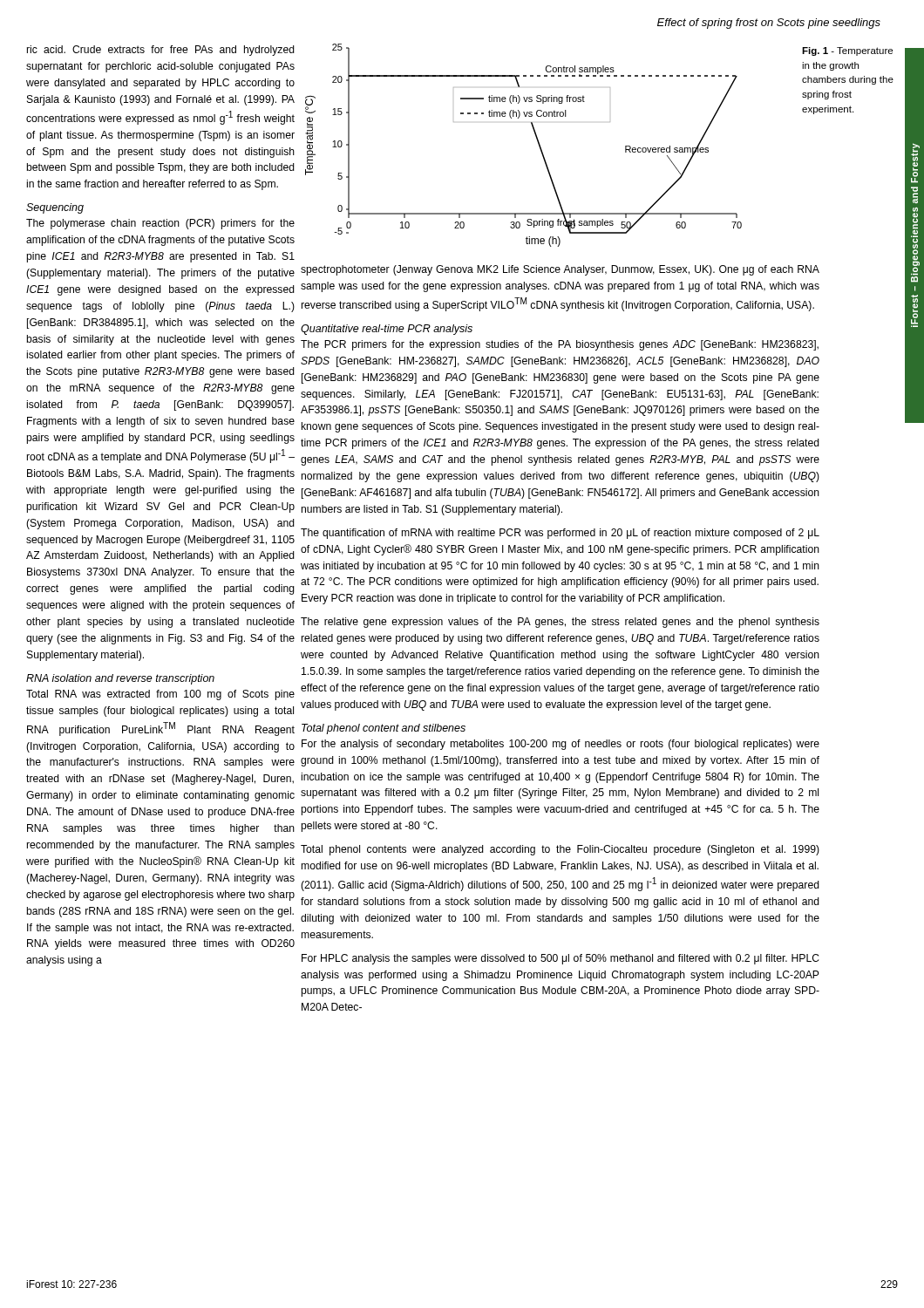Locate the text starting "The polymerase chain"
Screen dimensions: 1308x924
click(160, 439)
